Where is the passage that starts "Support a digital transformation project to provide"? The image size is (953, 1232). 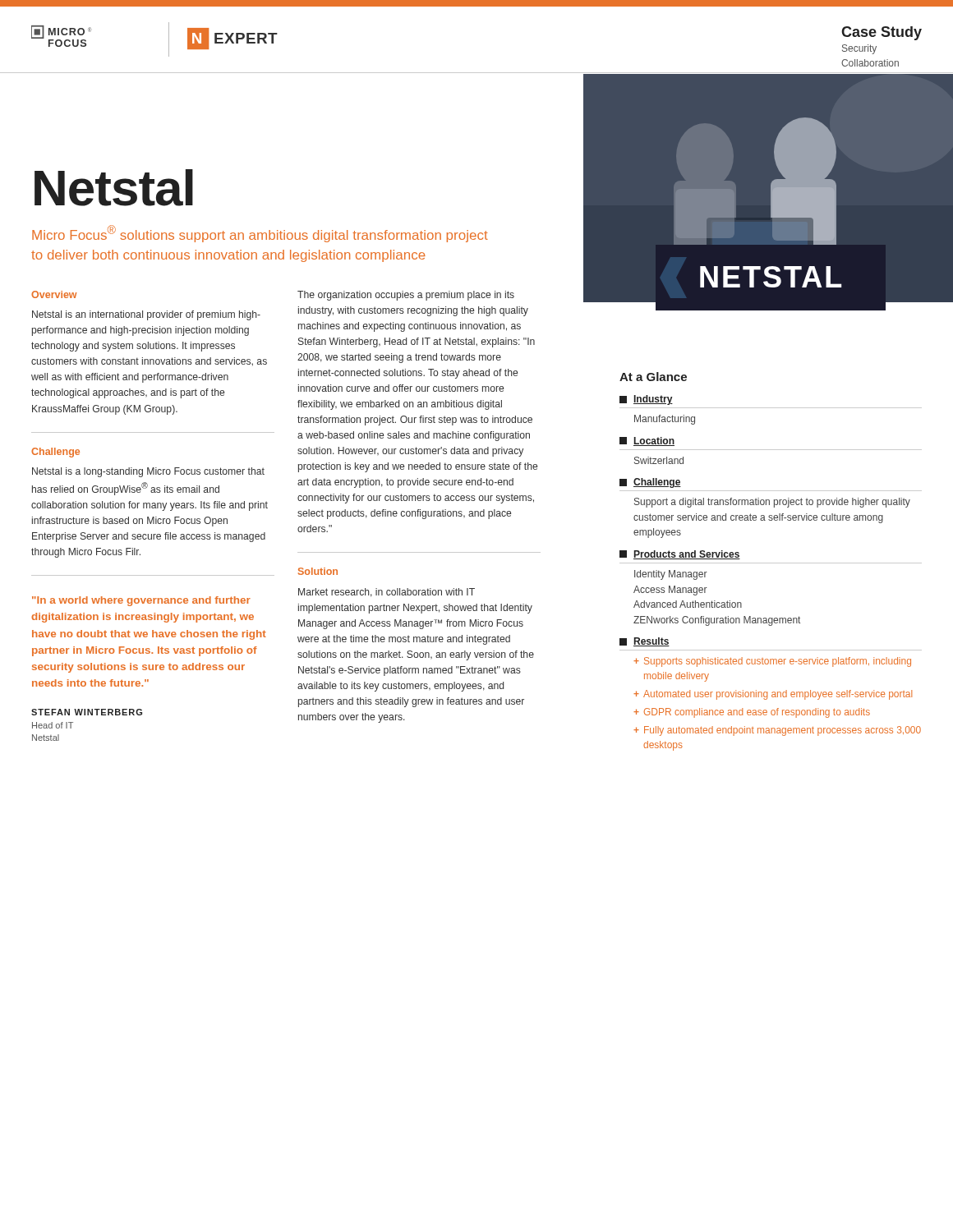tap(772, 517)
